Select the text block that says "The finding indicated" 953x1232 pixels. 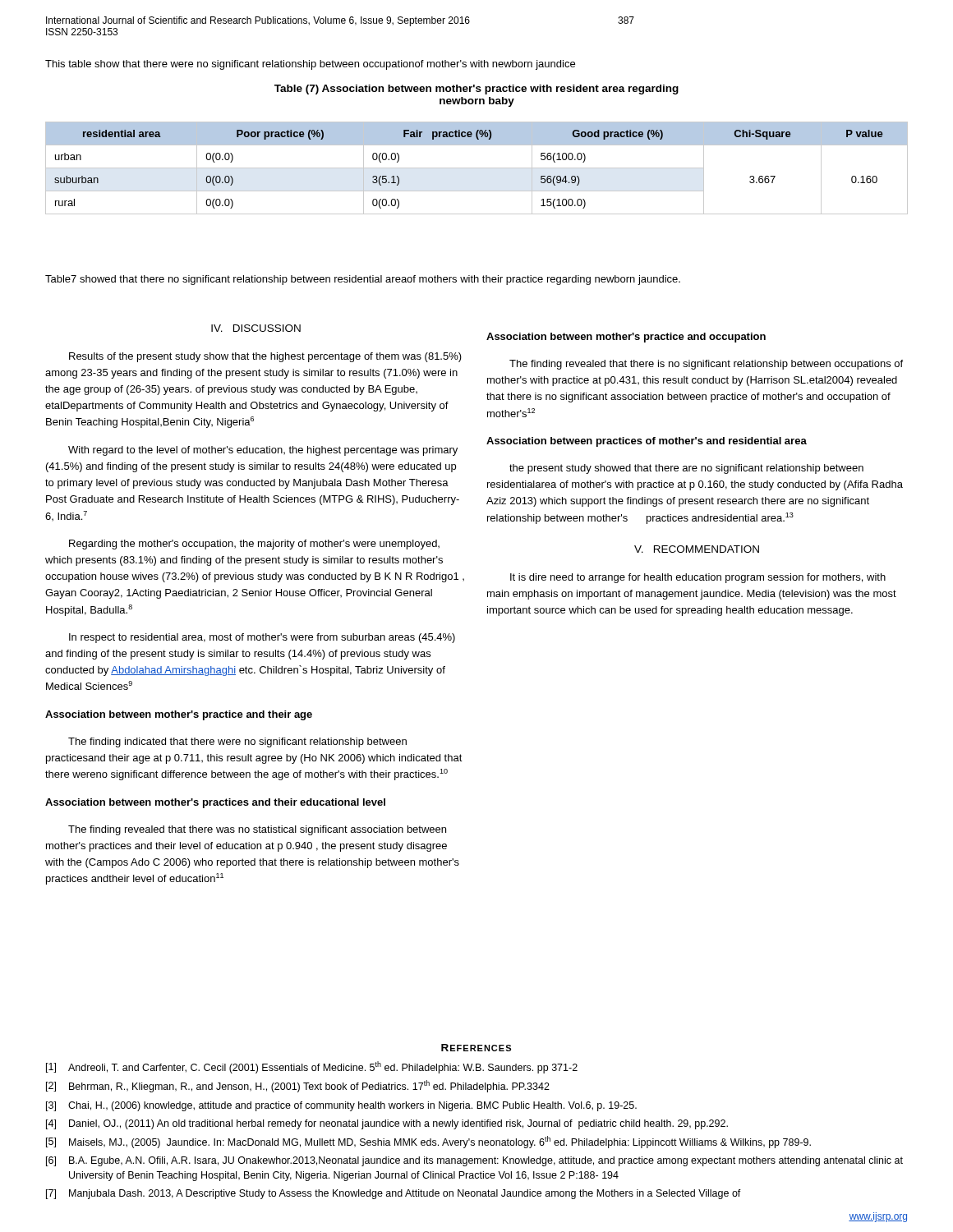point(256,758)
